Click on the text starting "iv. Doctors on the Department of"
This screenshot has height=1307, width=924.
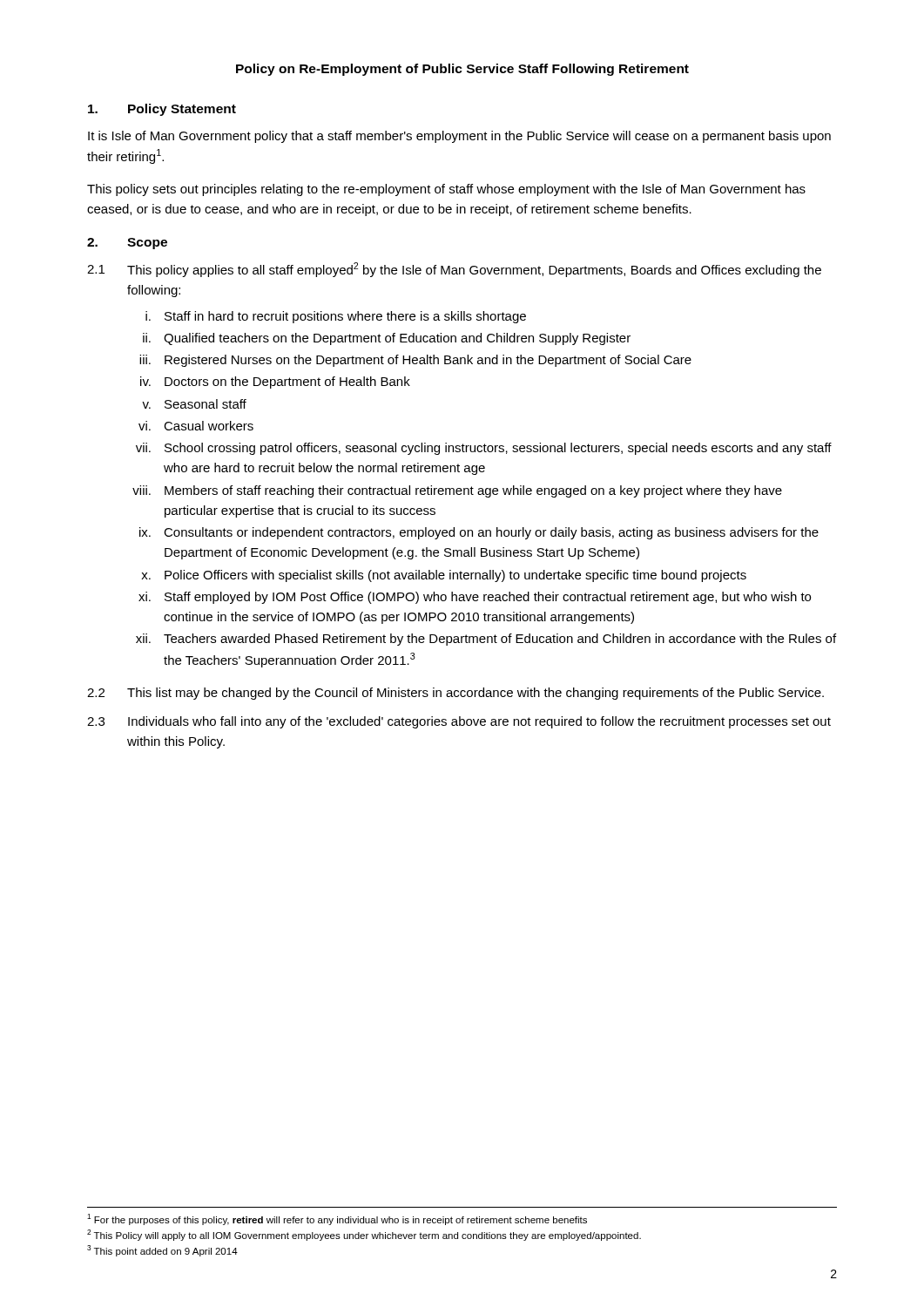pos(275,383)
